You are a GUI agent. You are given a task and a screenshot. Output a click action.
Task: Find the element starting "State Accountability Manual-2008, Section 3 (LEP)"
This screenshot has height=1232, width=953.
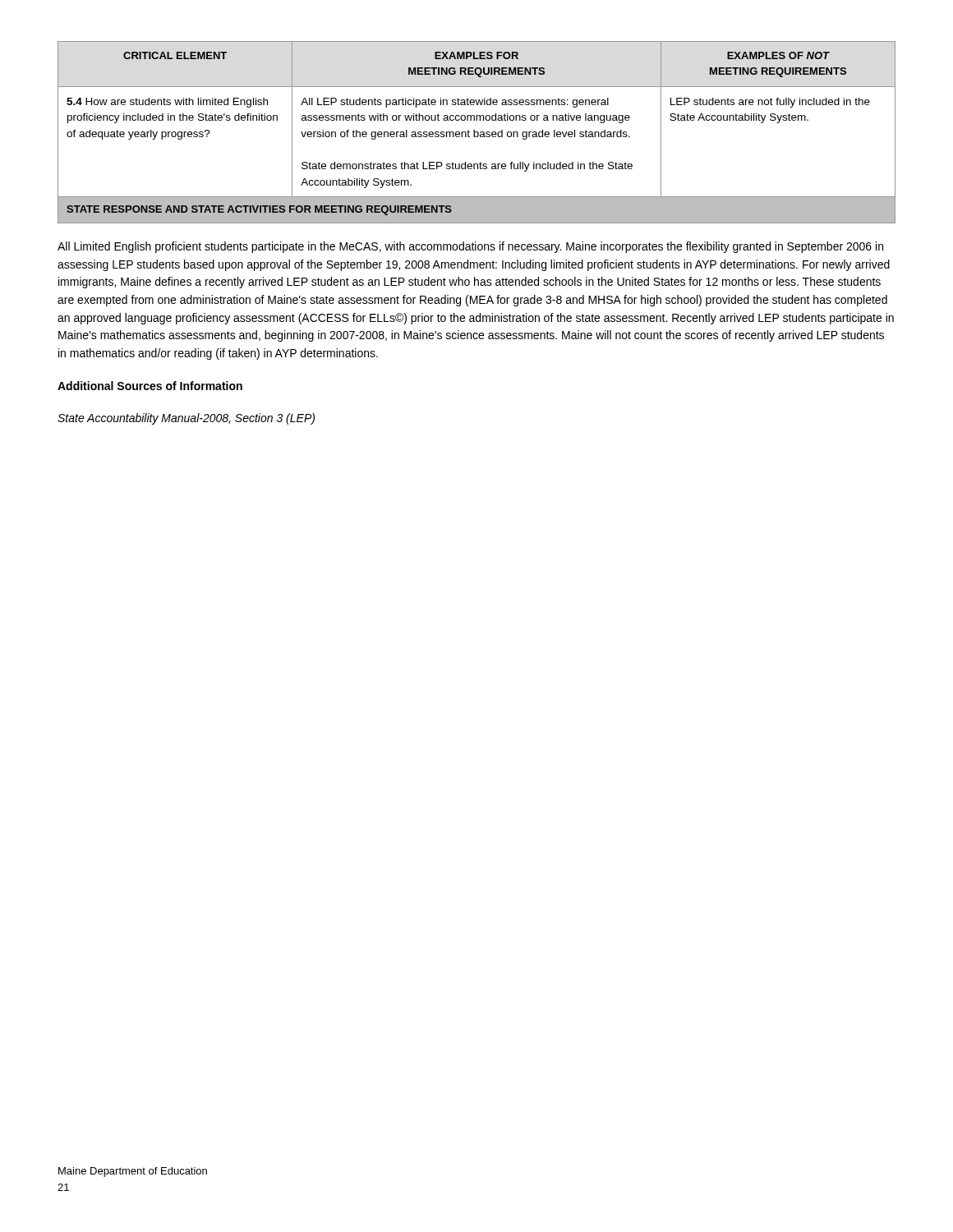tap(186, 419)
